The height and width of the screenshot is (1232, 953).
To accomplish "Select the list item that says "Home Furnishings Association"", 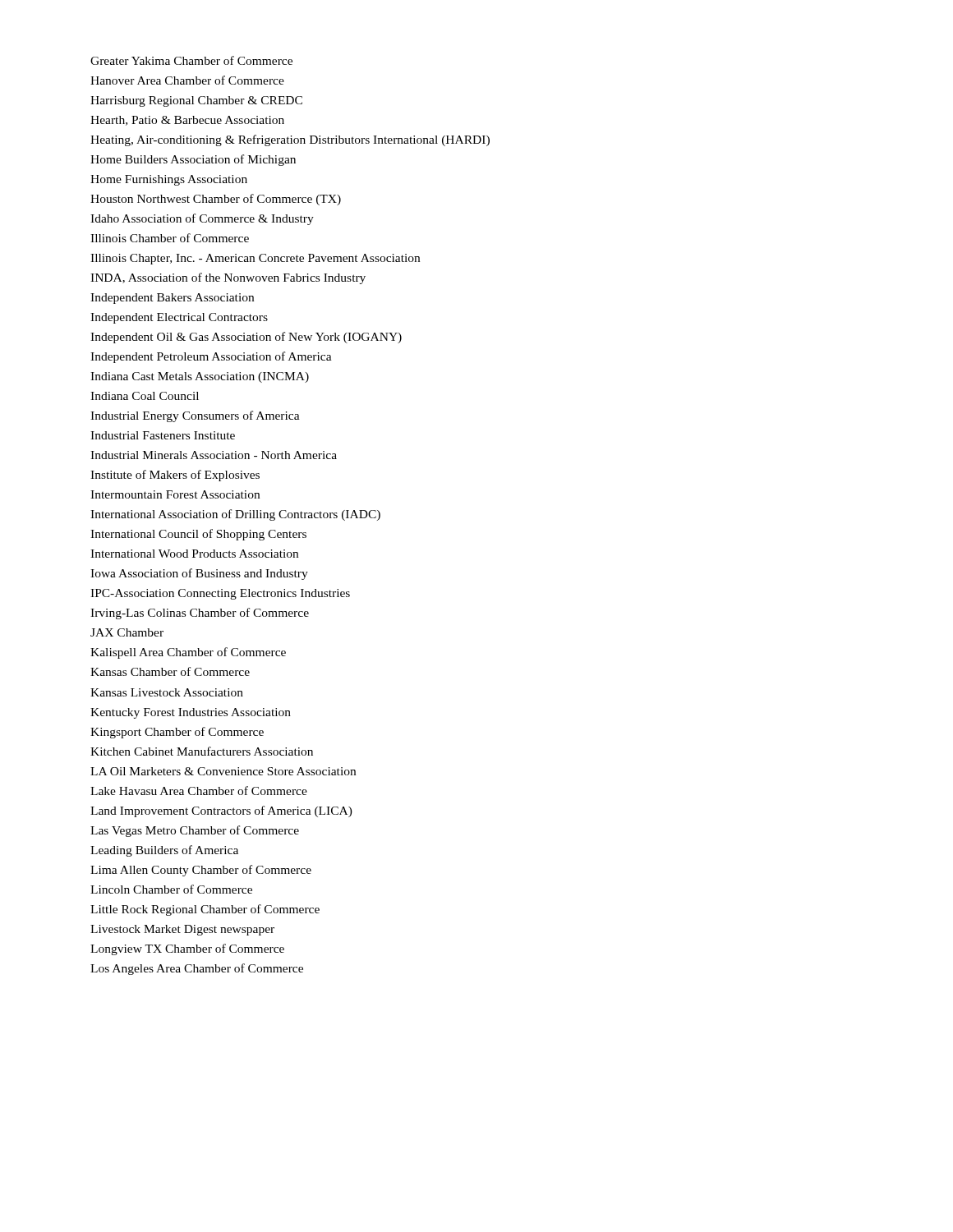I will [x=169, y=179].
